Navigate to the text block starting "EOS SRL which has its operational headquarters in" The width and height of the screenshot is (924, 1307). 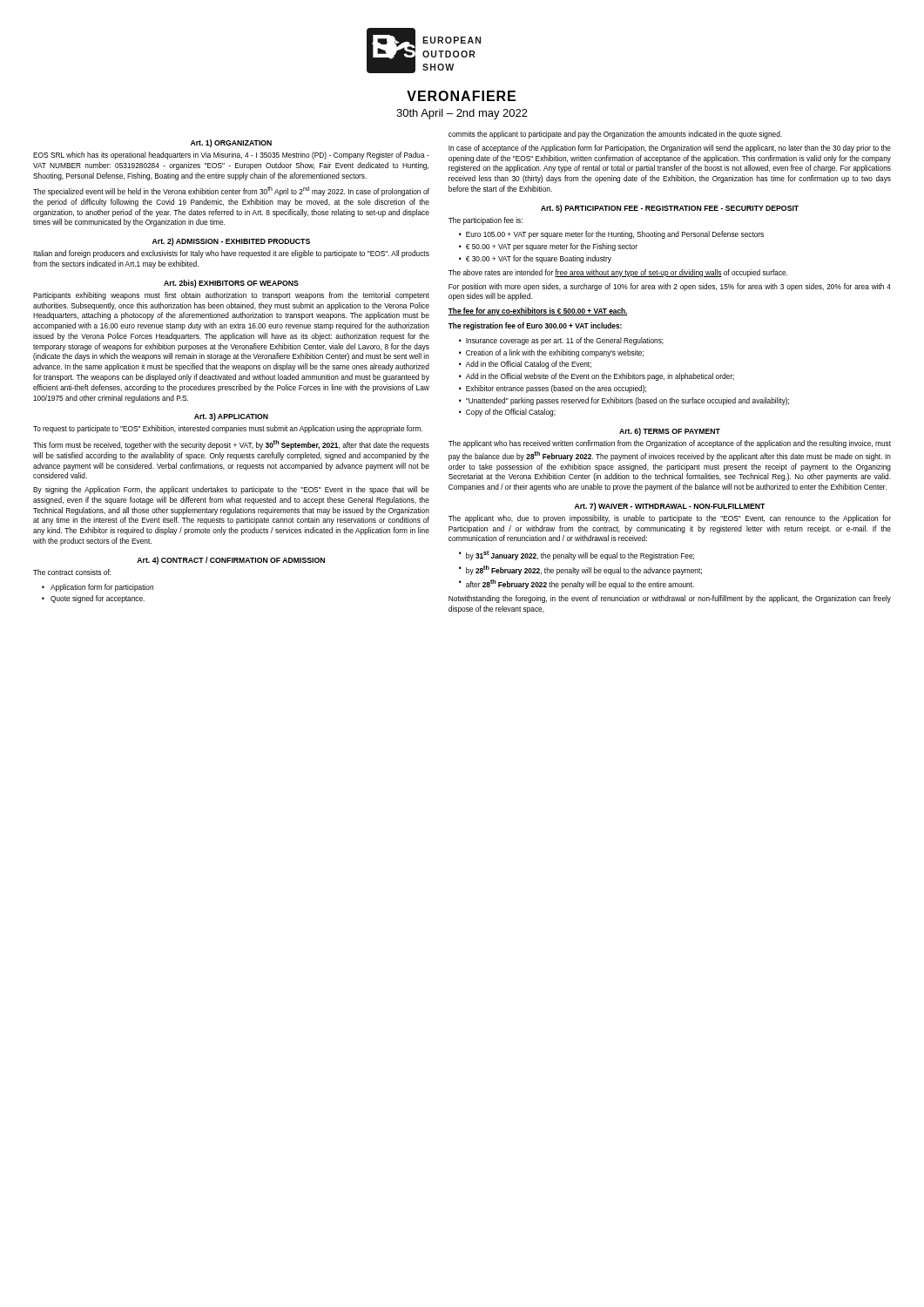pyautogui.click(x=231, y=190)
